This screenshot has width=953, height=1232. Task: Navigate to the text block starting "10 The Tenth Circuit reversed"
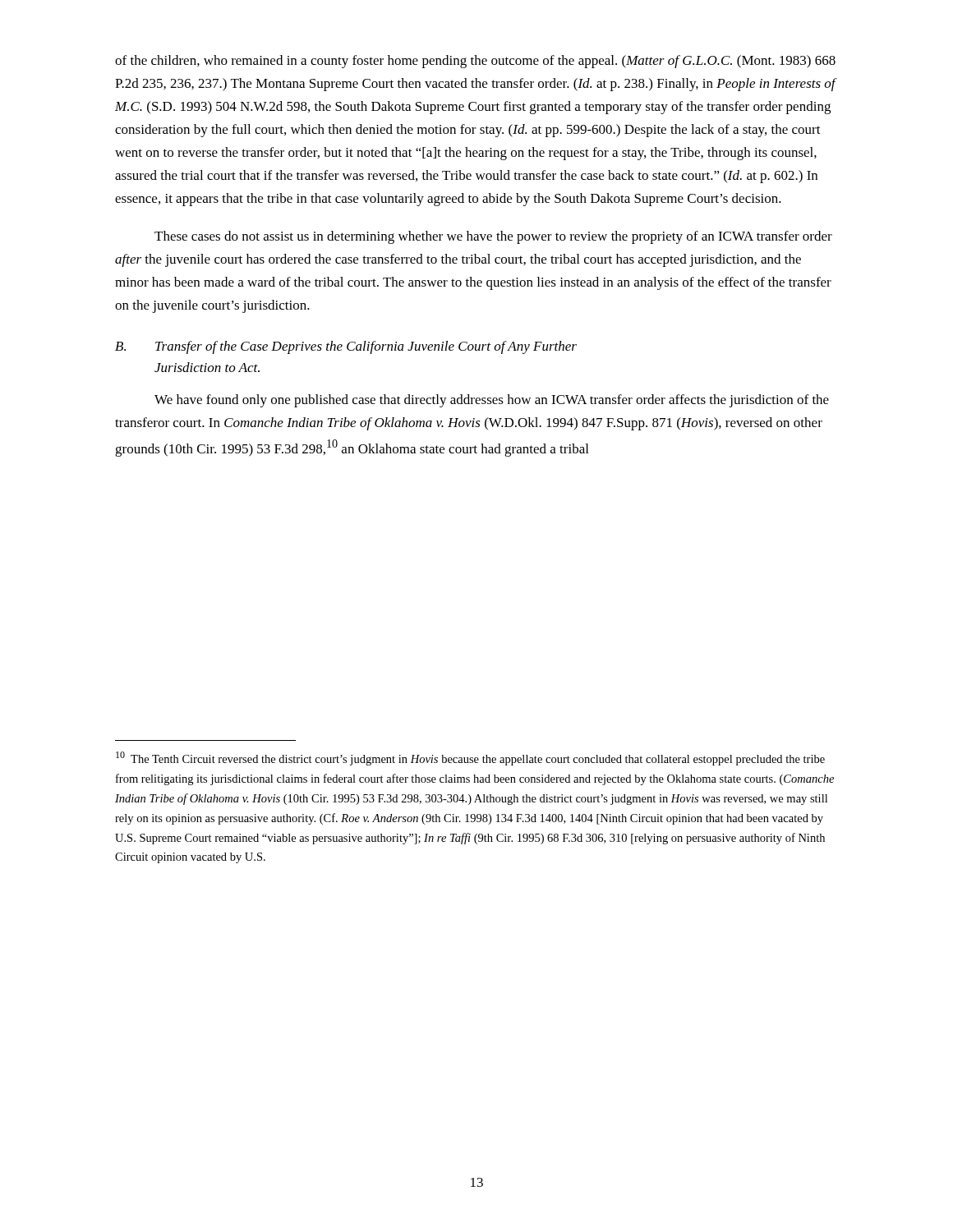pos(476,808)
